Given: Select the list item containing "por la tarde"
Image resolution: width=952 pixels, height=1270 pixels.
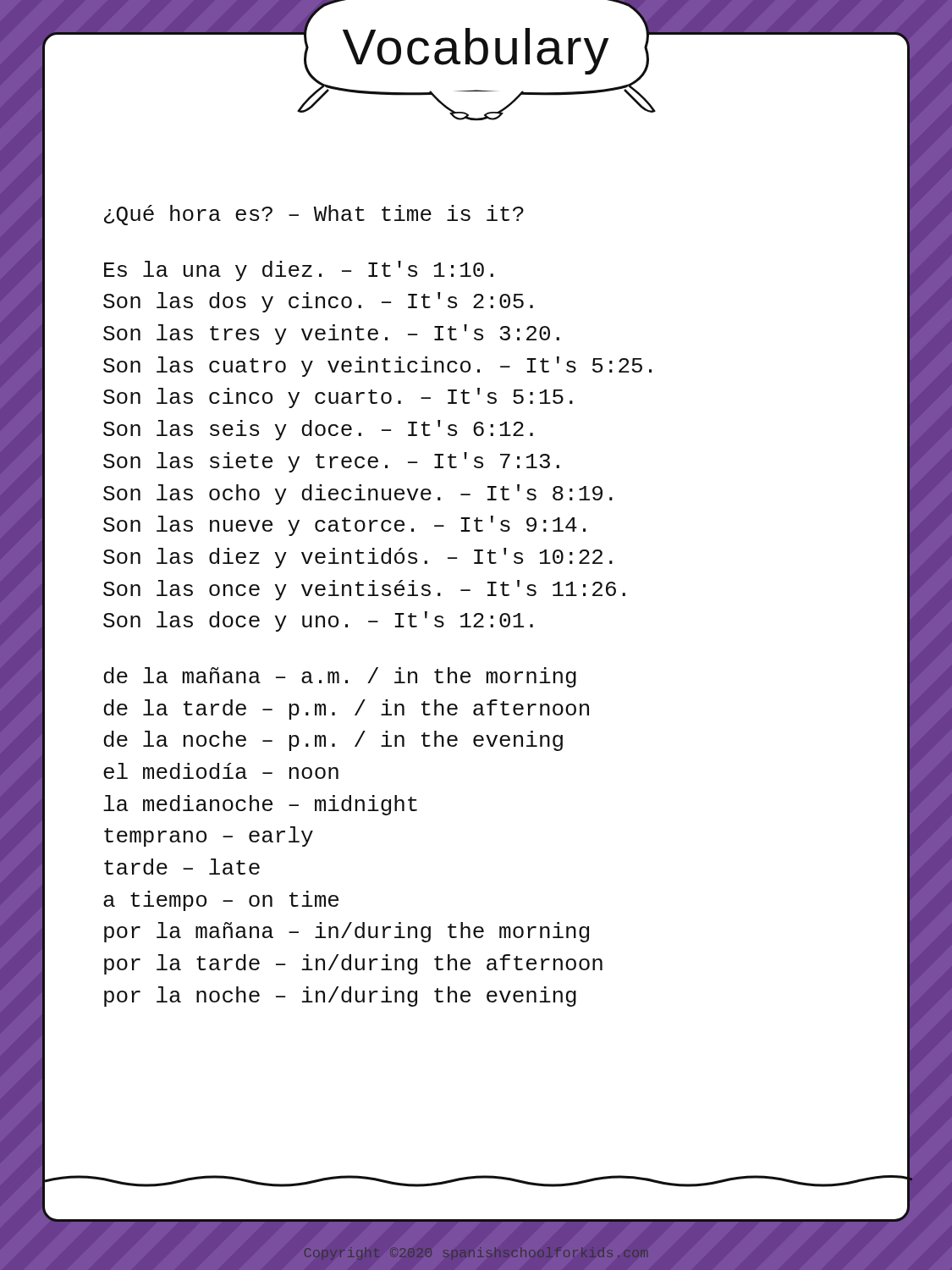Looking at the screenshot, I should tap(476, 965).
